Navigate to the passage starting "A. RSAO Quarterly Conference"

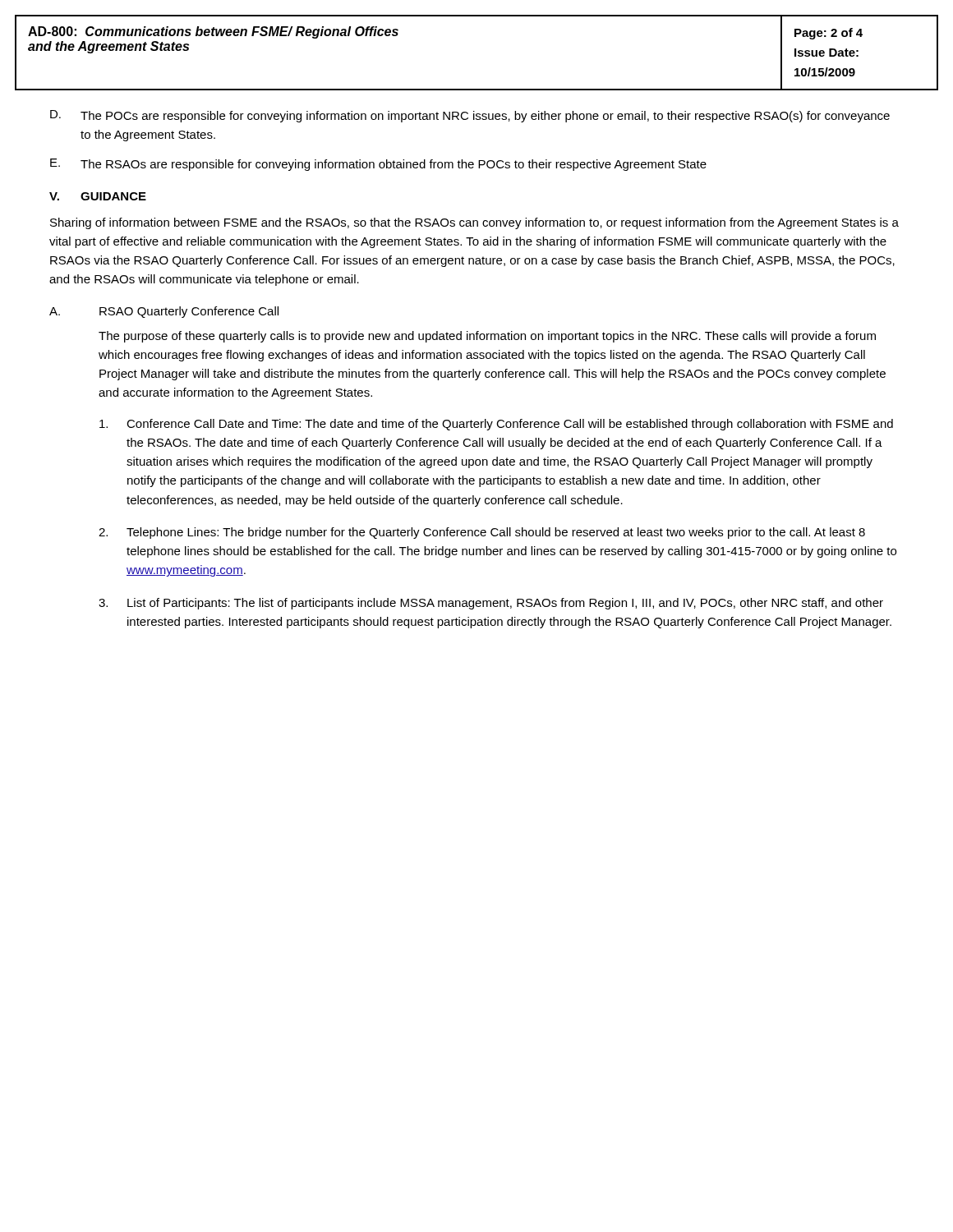164,310
